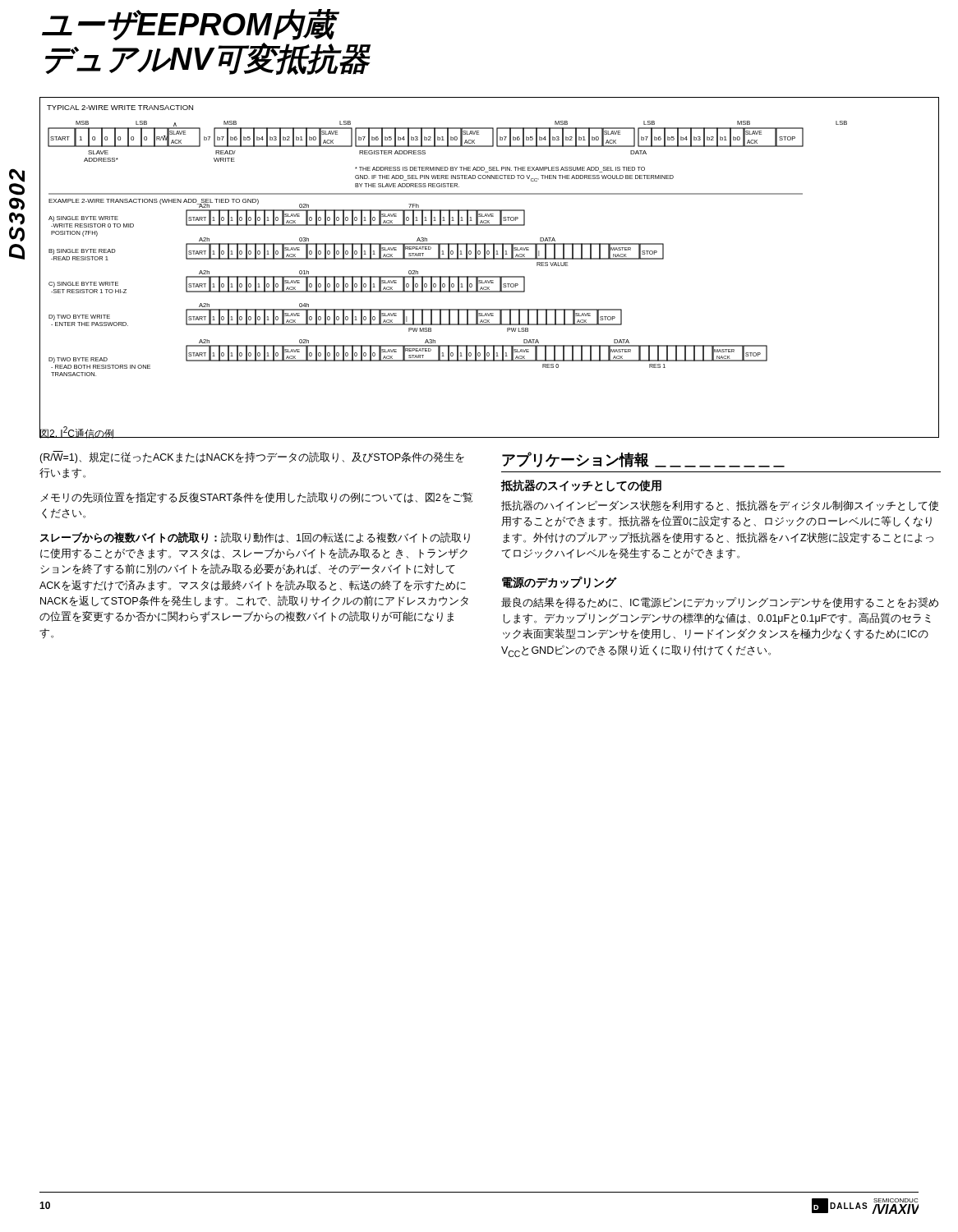The image size is (958, 1232).
Task: Find the element starting "図2. I2C通信の例"
Action: pos(77,432)
